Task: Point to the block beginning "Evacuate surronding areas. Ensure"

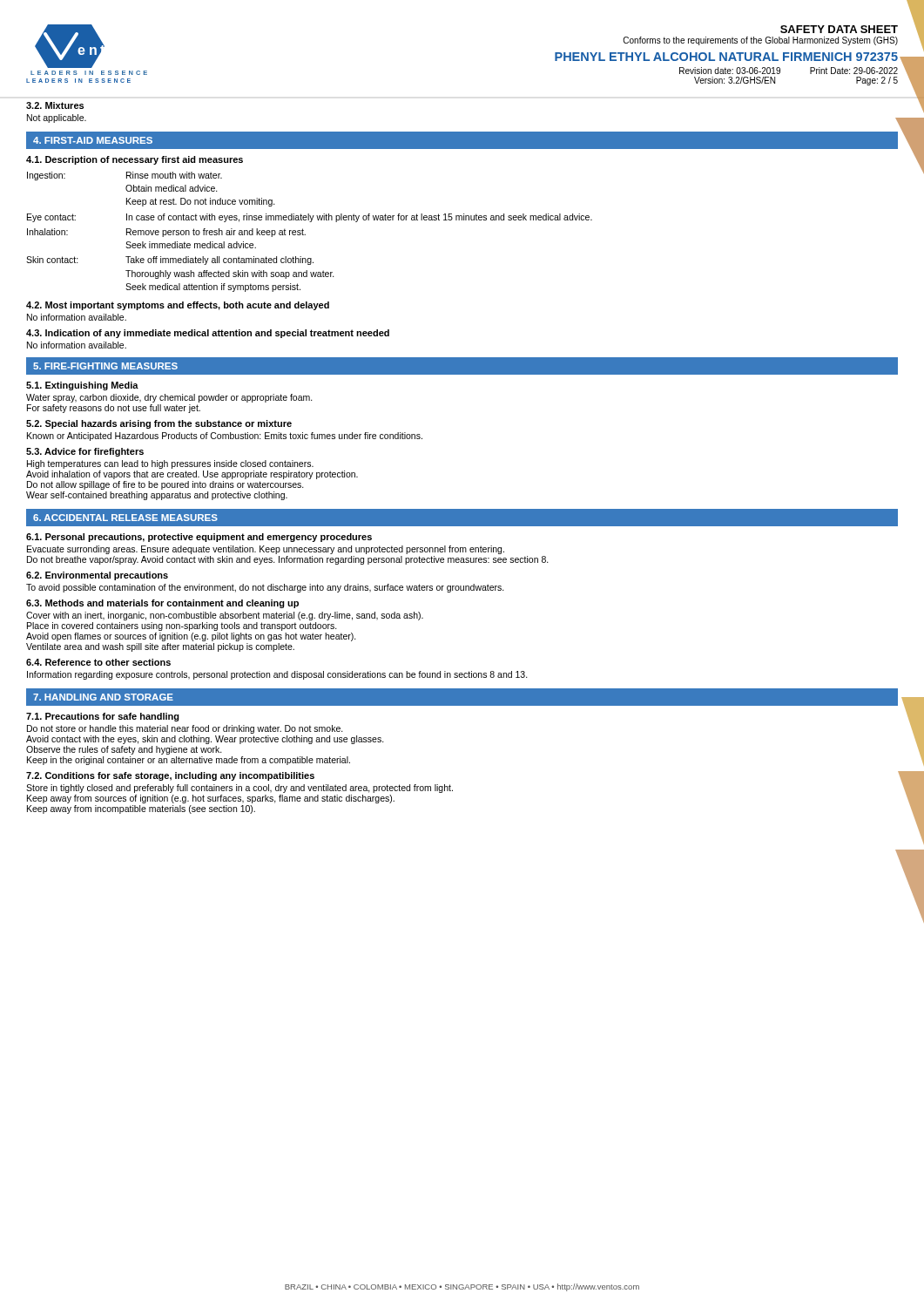Action: pyautogui.click(x=288, y=554)
